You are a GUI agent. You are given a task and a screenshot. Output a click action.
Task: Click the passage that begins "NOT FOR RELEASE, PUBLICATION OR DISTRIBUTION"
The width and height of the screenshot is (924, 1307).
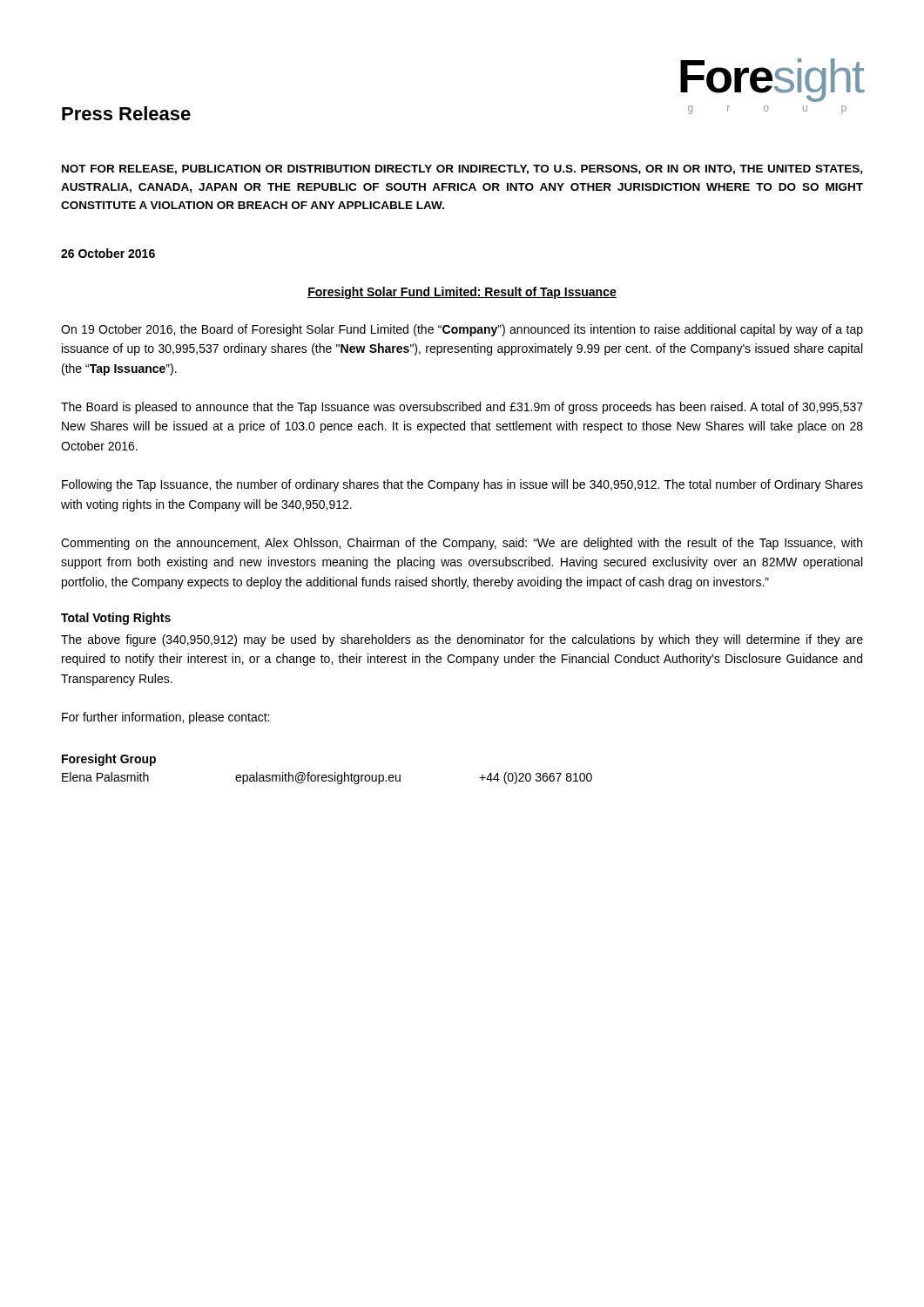pos(462,187)
